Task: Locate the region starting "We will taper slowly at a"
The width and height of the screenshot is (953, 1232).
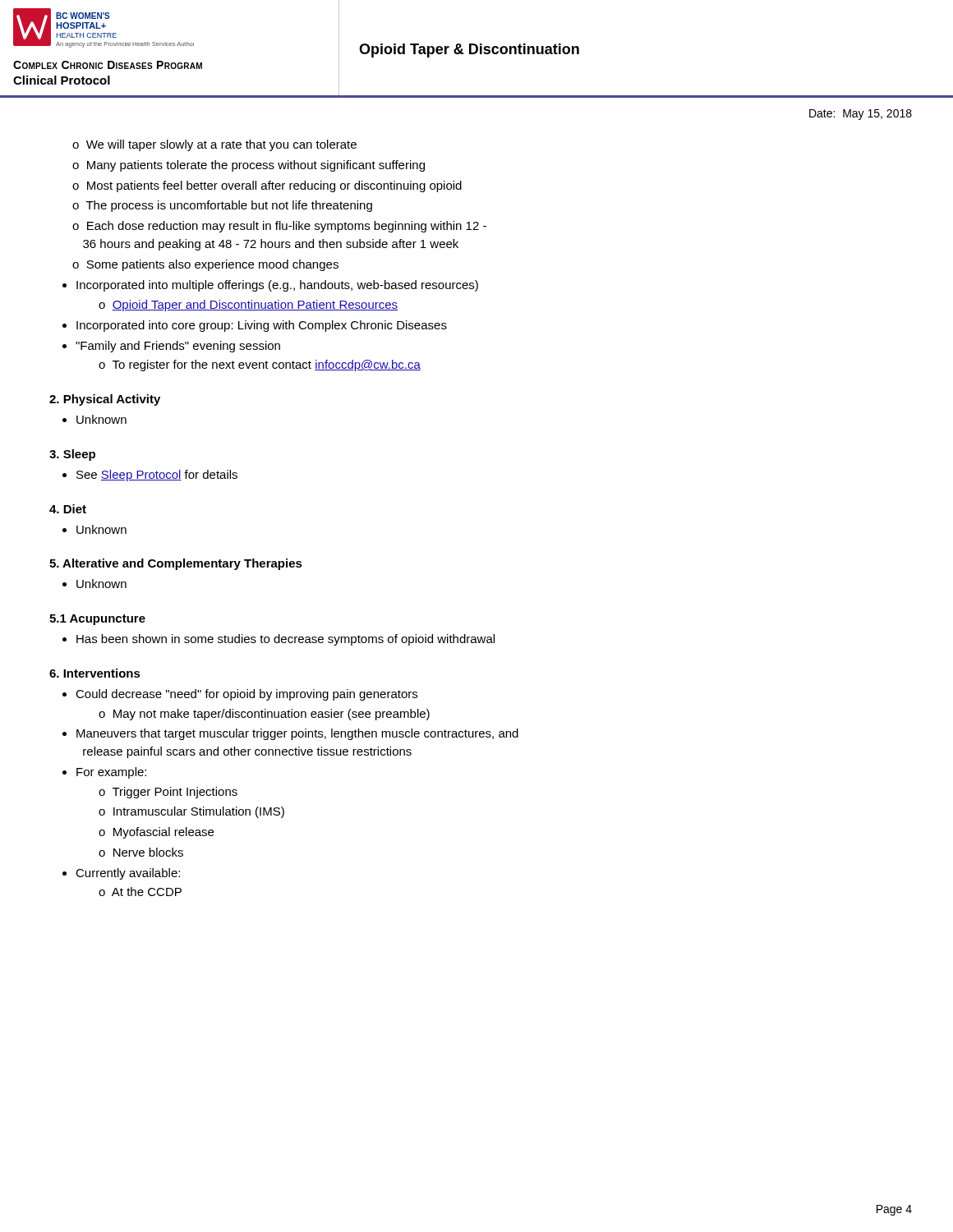Action: (221, 144)
